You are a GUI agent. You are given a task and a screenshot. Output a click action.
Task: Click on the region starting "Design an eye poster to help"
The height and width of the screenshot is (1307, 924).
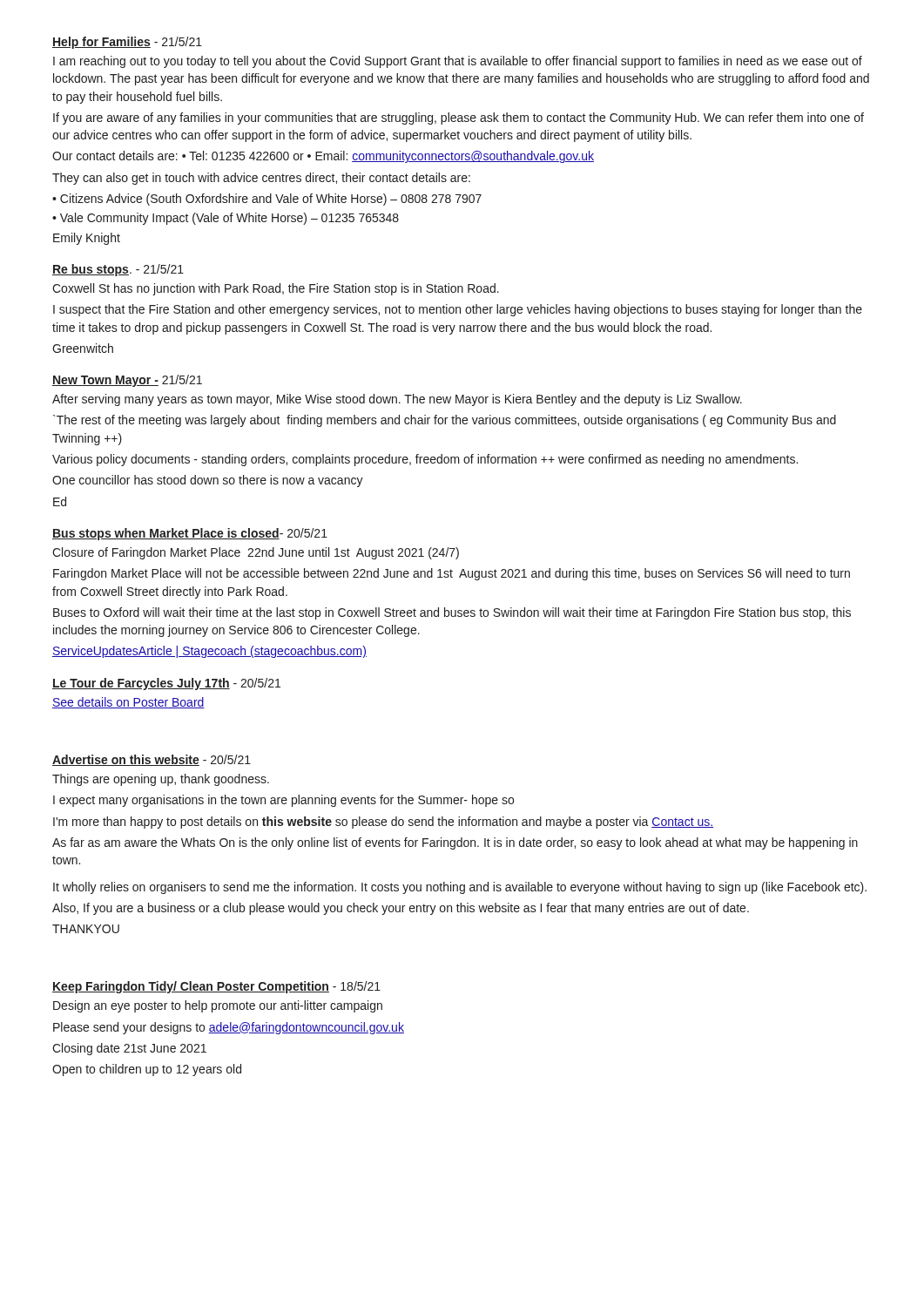point(218,1006)
